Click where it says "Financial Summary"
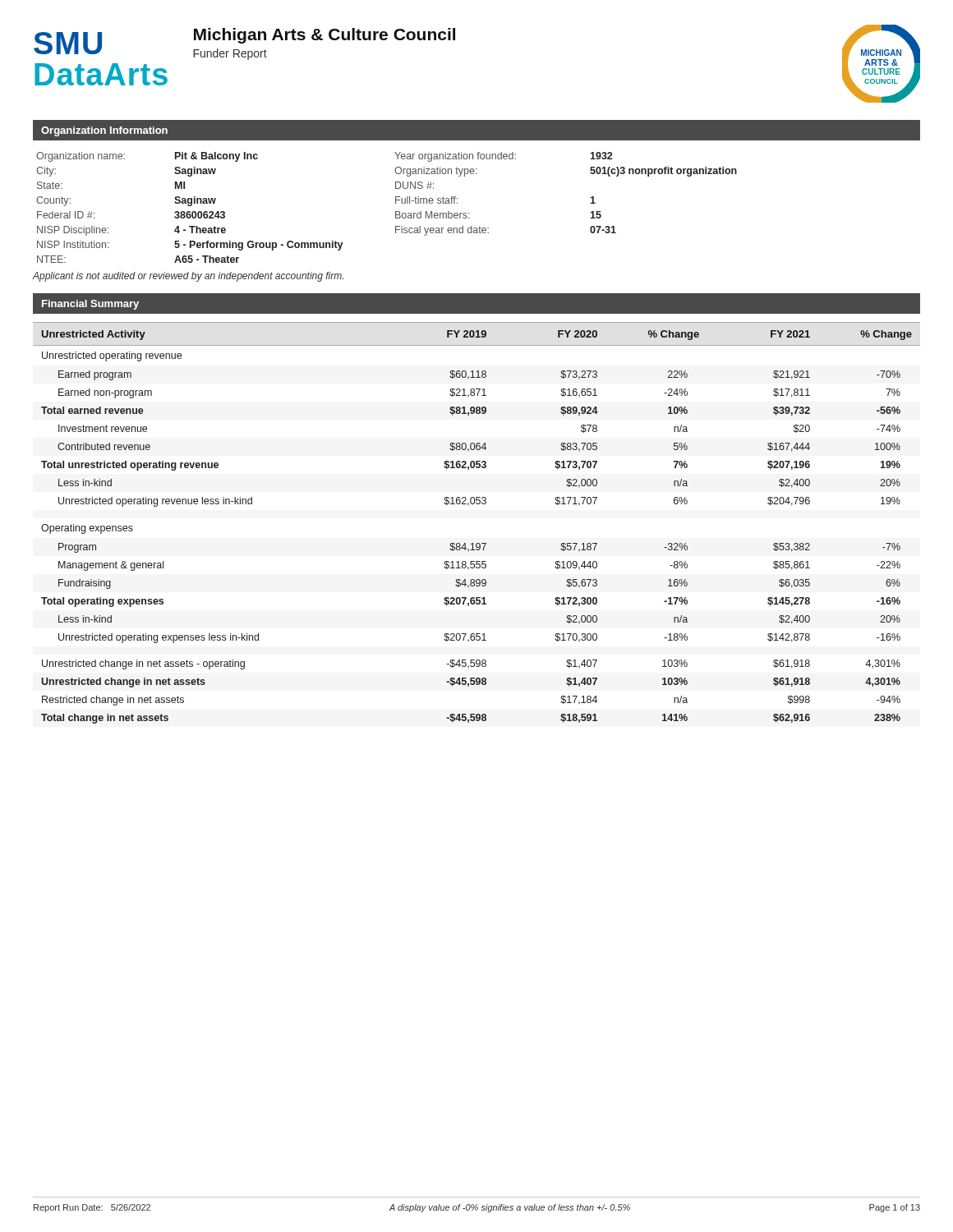Screen dimensions: 1232x953 click(90, 303)
